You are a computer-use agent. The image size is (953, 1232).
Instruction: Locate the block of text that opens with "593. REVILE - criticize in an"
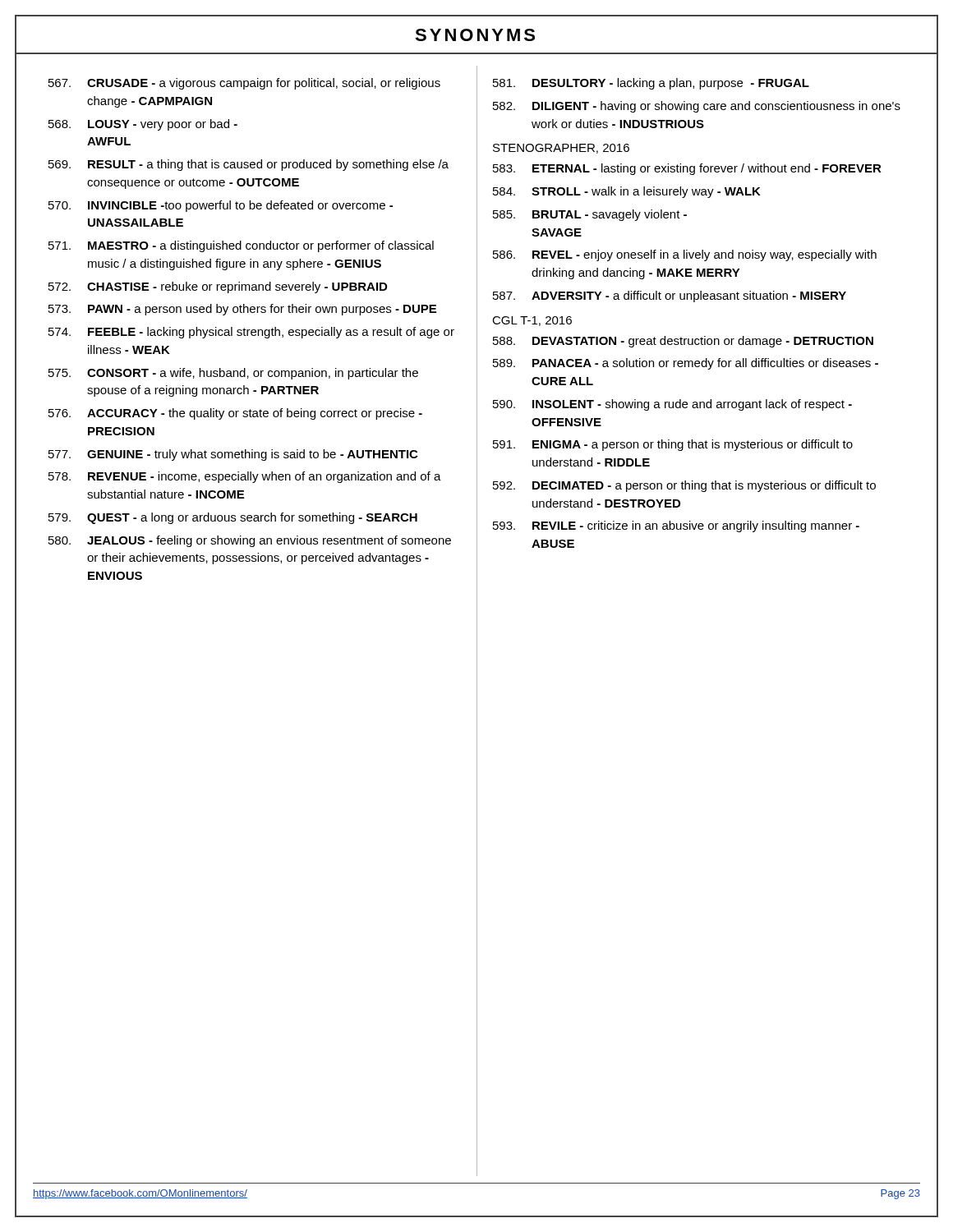click(699, 535)
